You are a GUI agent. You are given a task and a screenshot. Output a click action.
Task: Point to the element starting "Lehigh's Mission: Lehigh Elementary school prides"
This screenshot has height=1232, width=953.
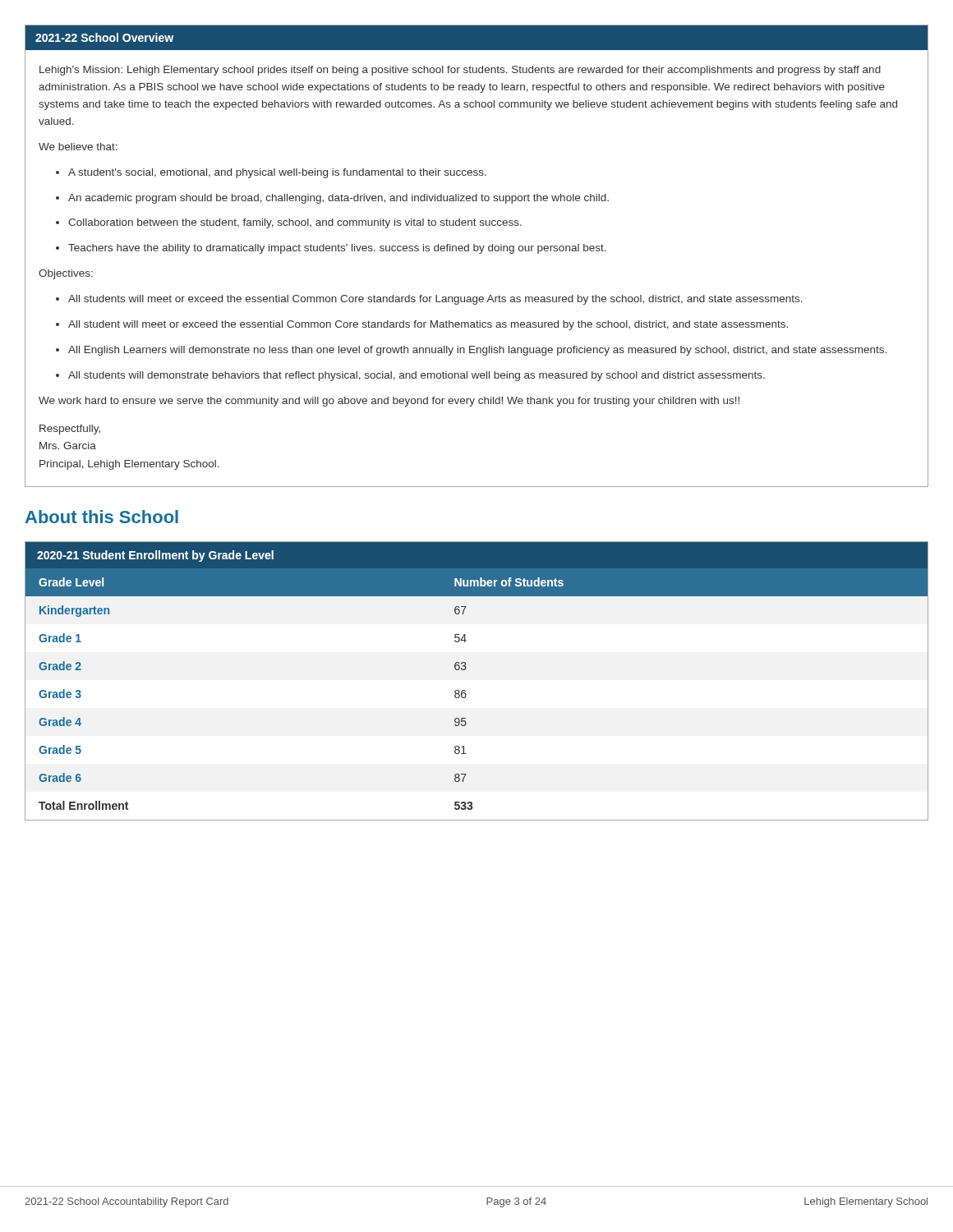[x=476, y=96]
